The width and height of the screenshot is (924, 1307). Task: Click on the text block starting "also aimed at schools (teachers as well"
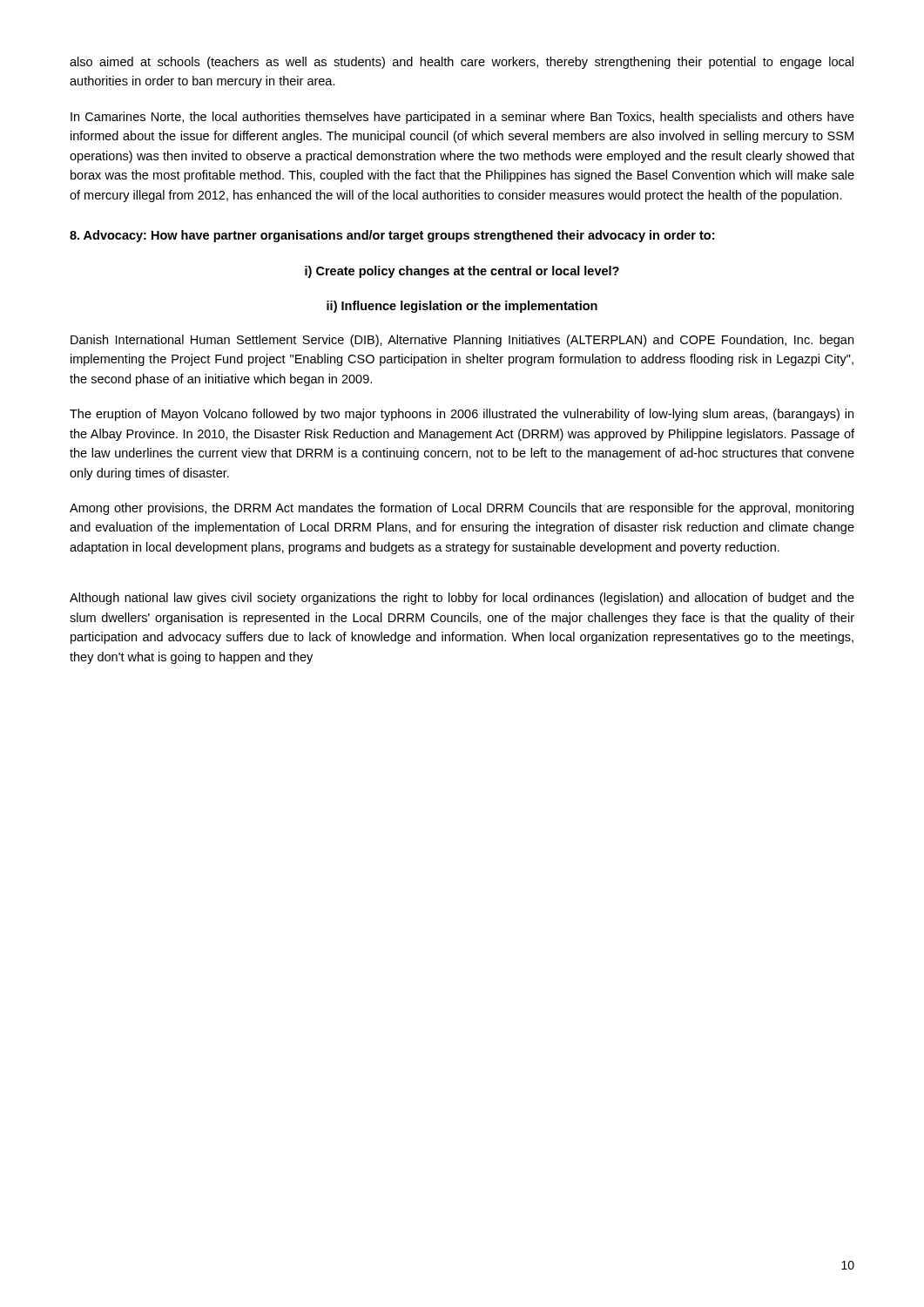coord(462,72)
